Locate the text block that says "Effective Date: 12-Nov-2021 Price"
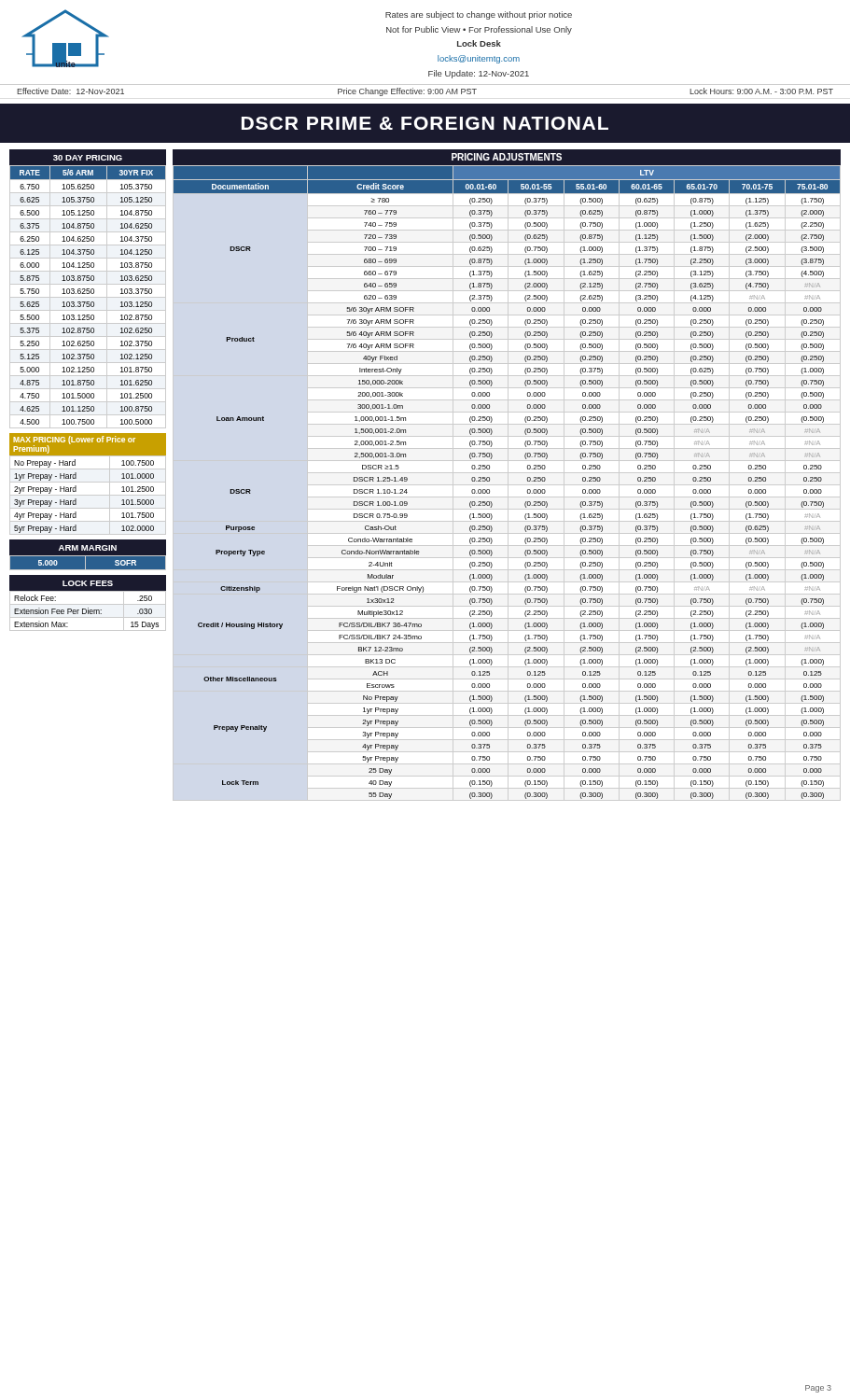Screen dimensions: 1400x850 425,92
